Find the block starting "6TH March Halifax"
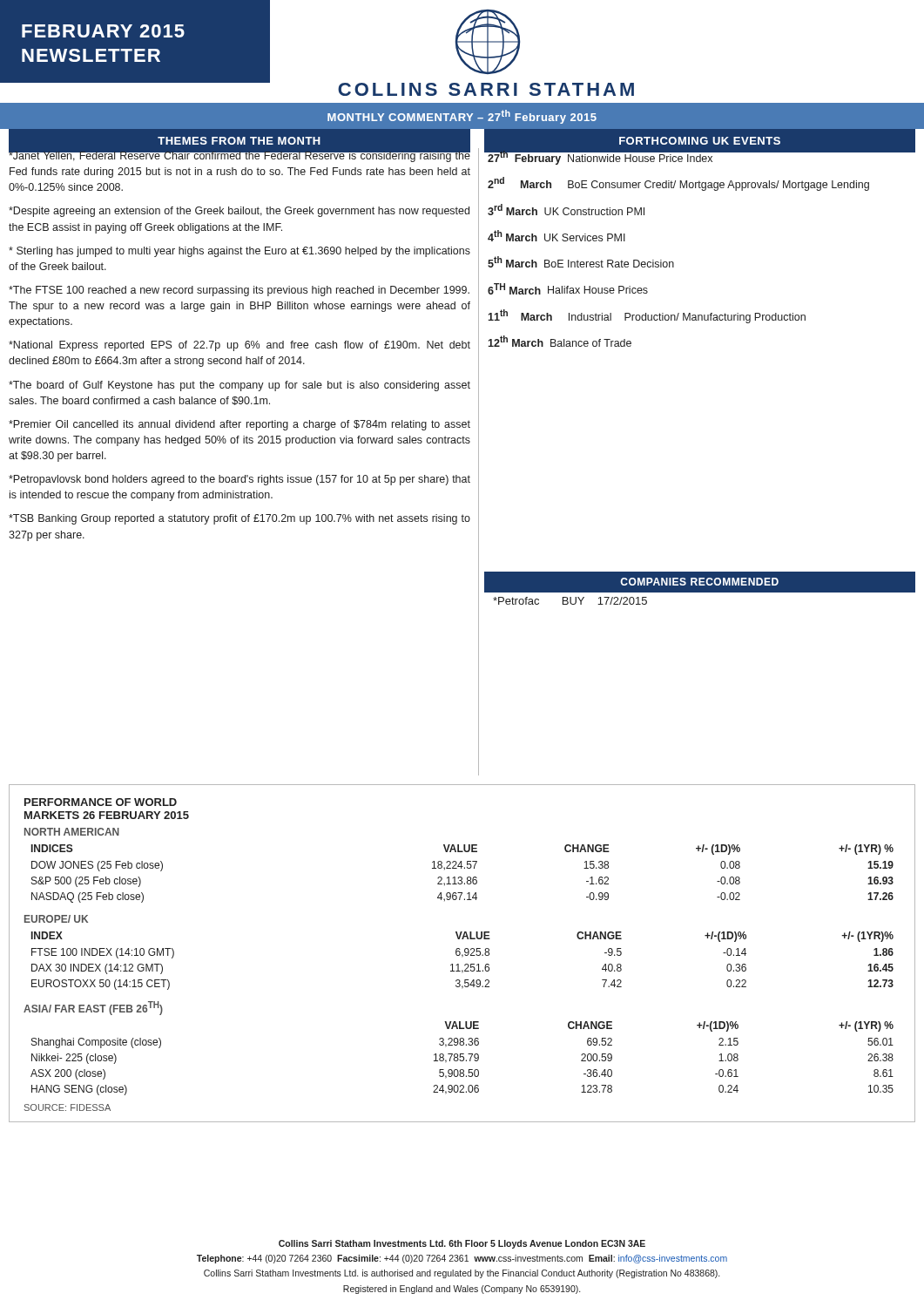Image resolution: width=924 pixels, height=1307 pixels. (568, 289)
